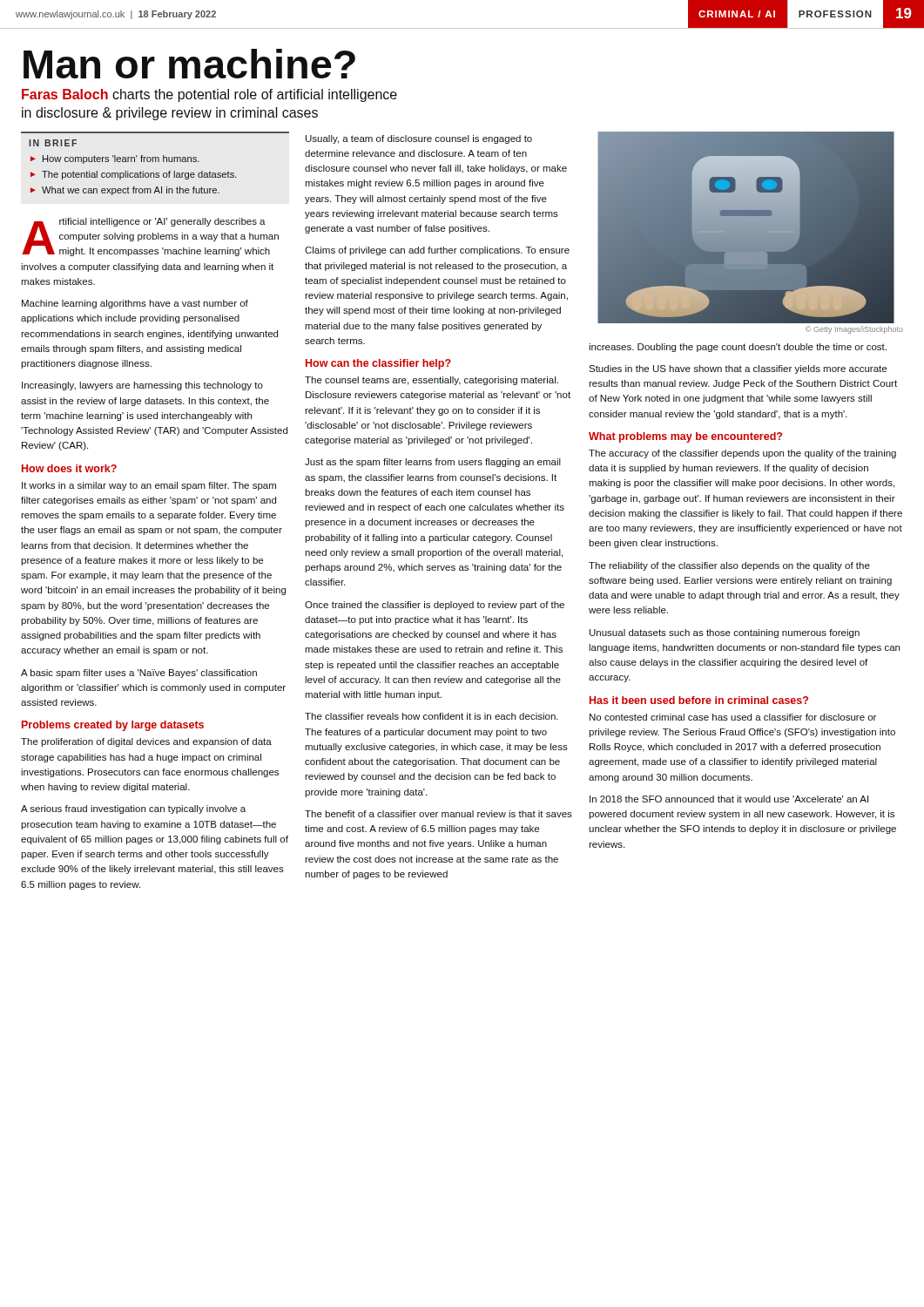The image size is (924, 1307).
Task: Click on the block starting "Has it been used before in criminal cases?"
Action: point(699,700)
